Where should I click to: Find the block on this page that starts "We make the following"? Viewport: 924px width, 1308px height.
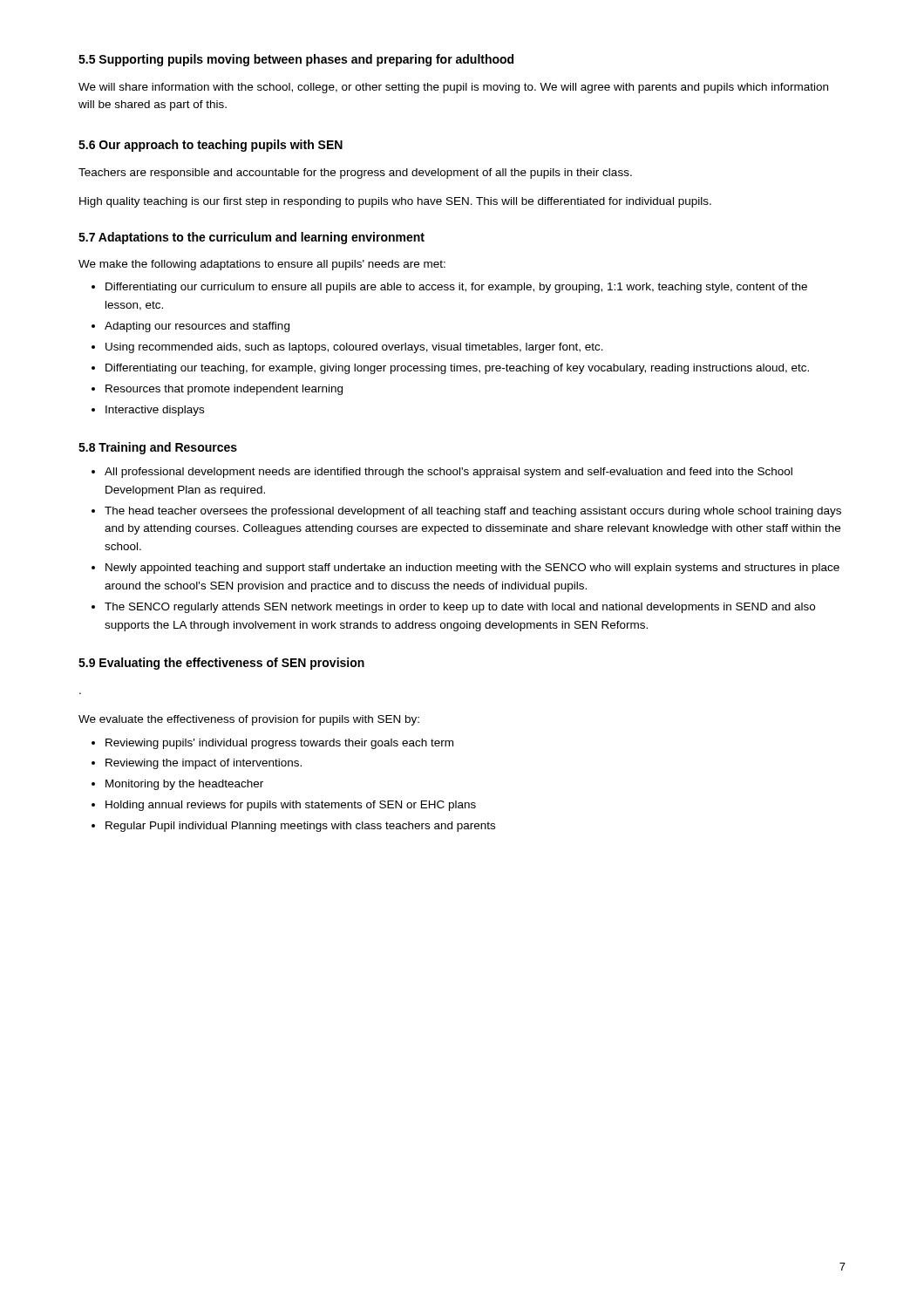click(262, 265)
